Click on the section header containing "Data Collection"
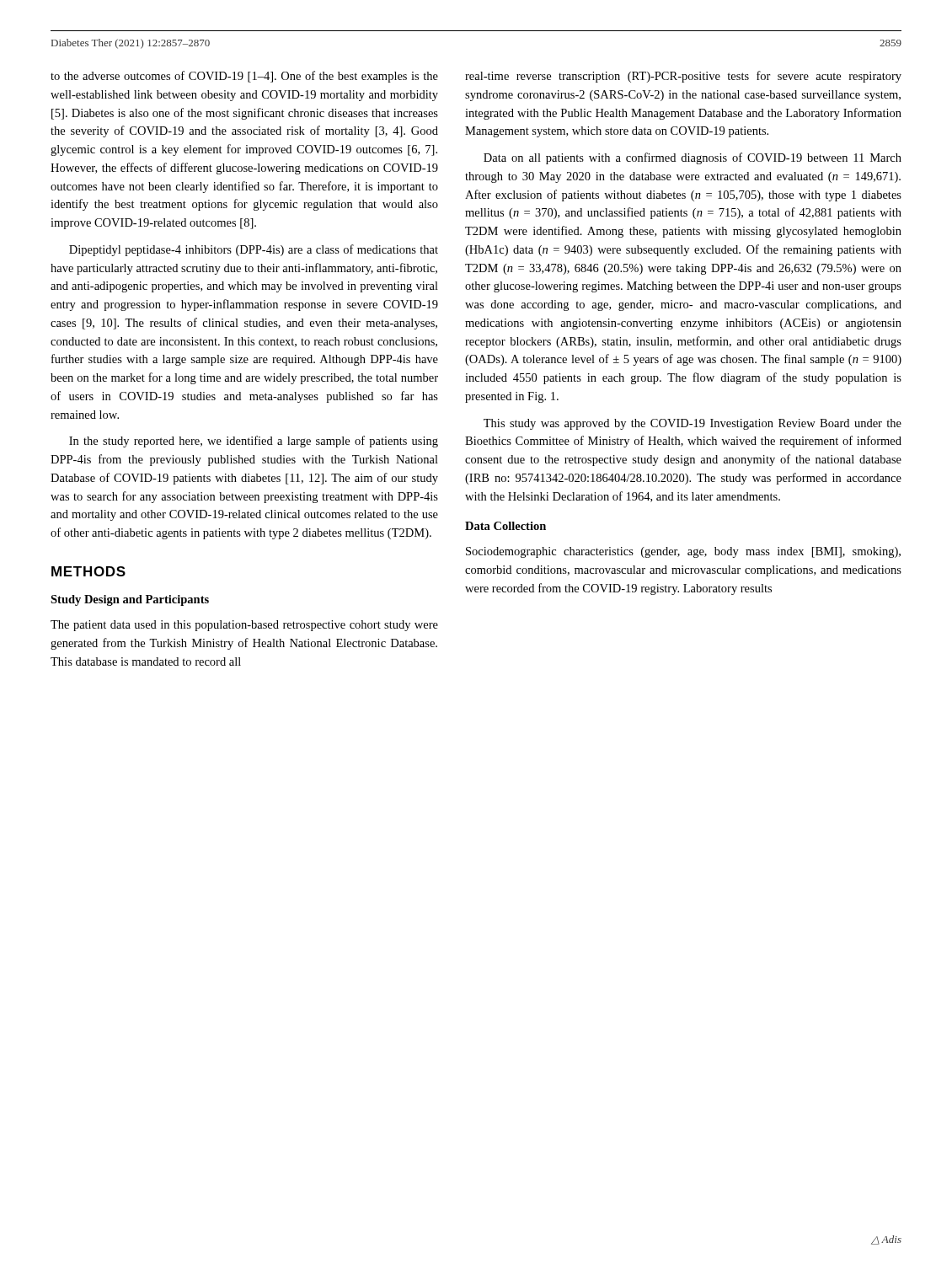This screenshot has width=952, height=1264. click(x=505, y=526)
